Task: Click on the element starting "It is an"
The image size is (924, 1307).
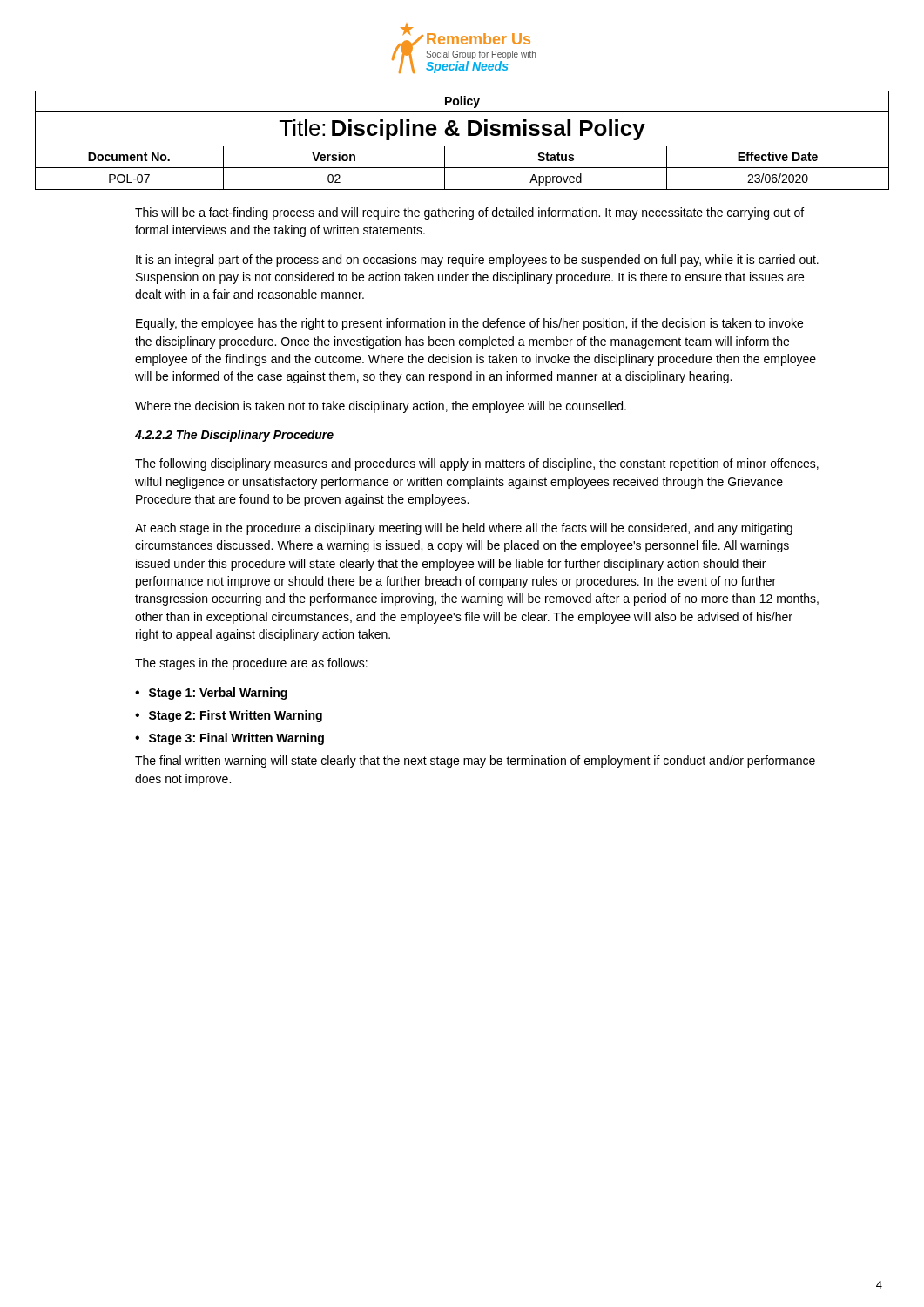Action: (x=477, y=277)
